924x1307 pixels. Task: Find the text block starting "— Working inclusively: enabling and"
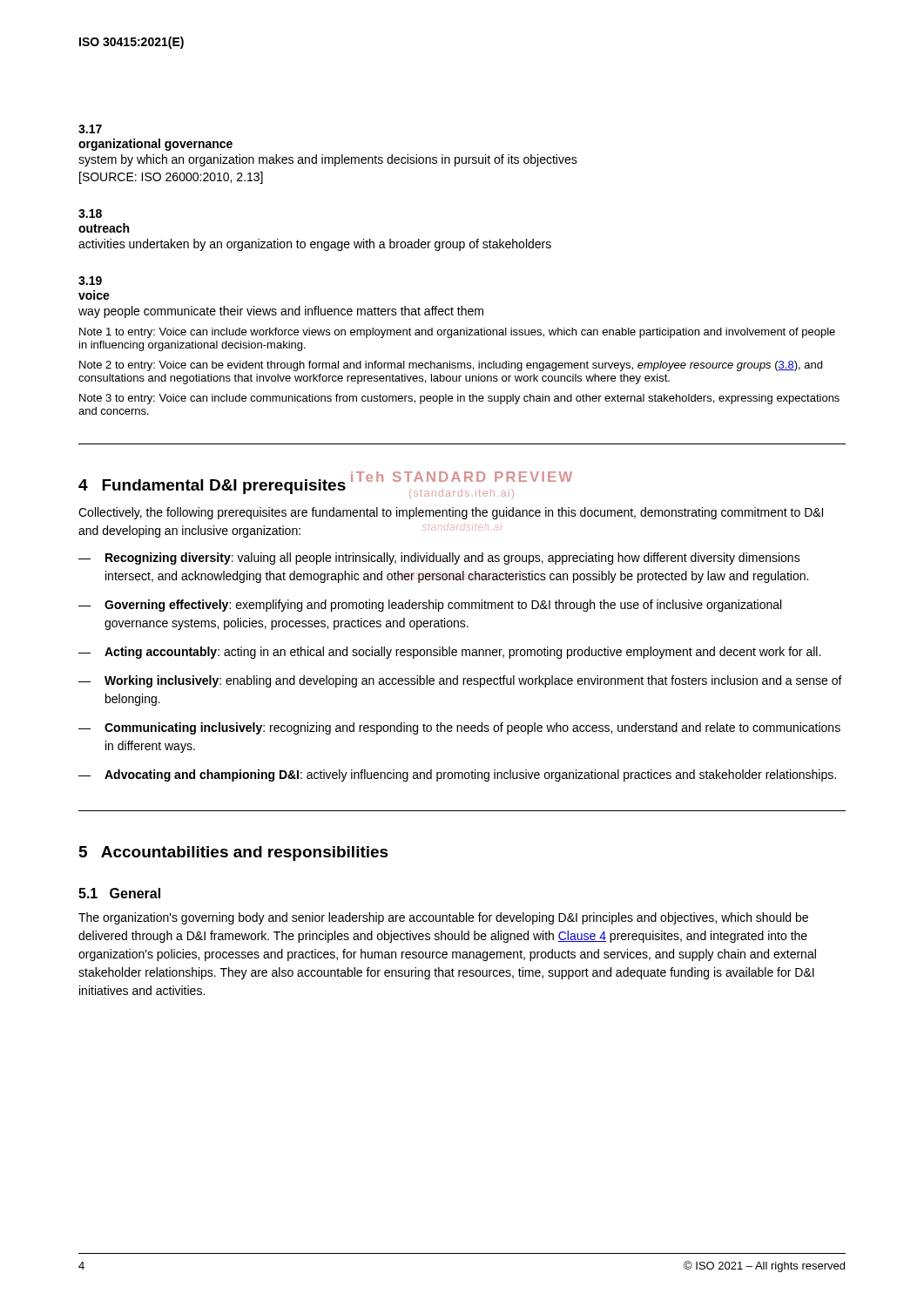click(x=462, y=690)
